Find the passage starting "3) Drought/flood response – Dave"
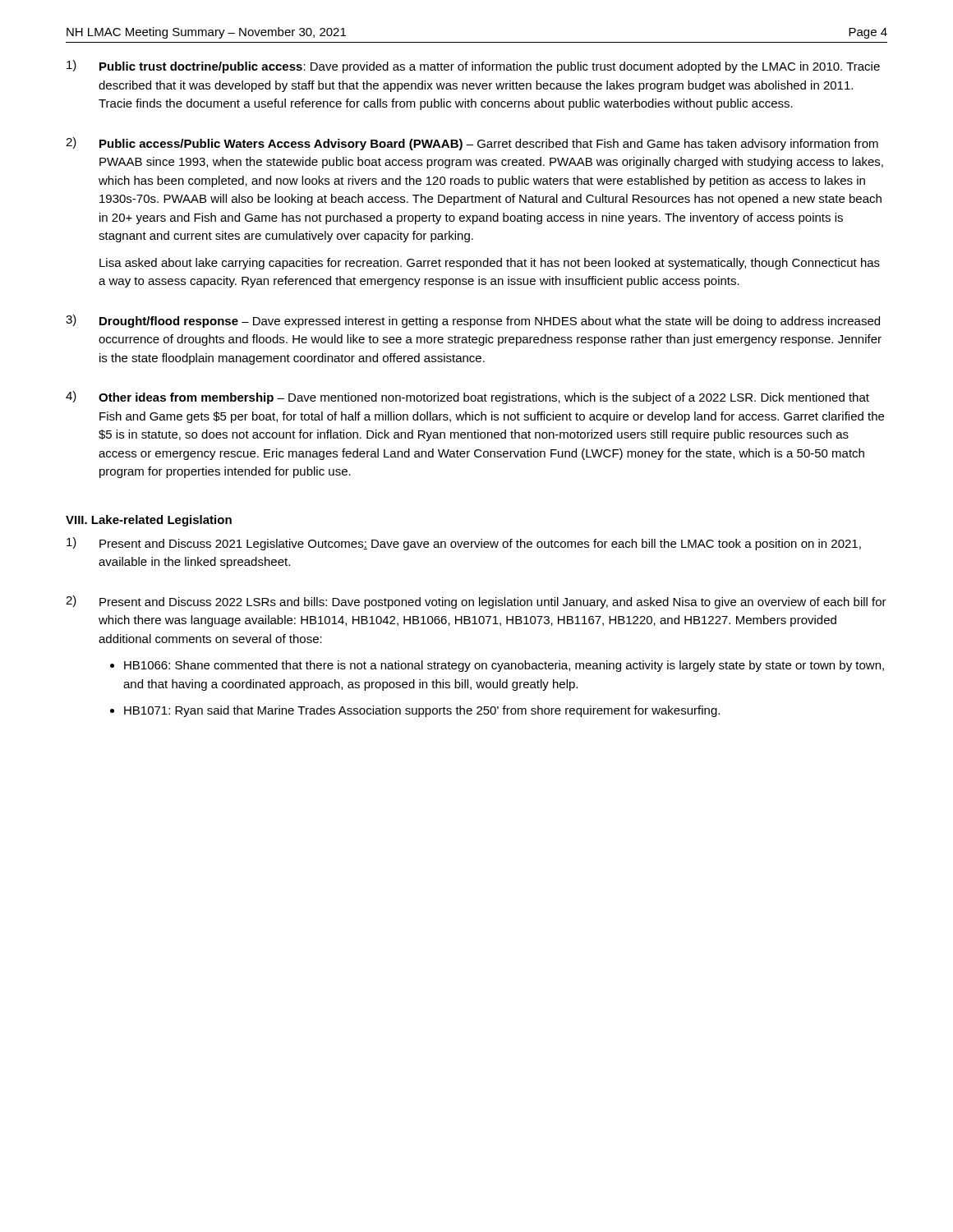 [476, 344]
